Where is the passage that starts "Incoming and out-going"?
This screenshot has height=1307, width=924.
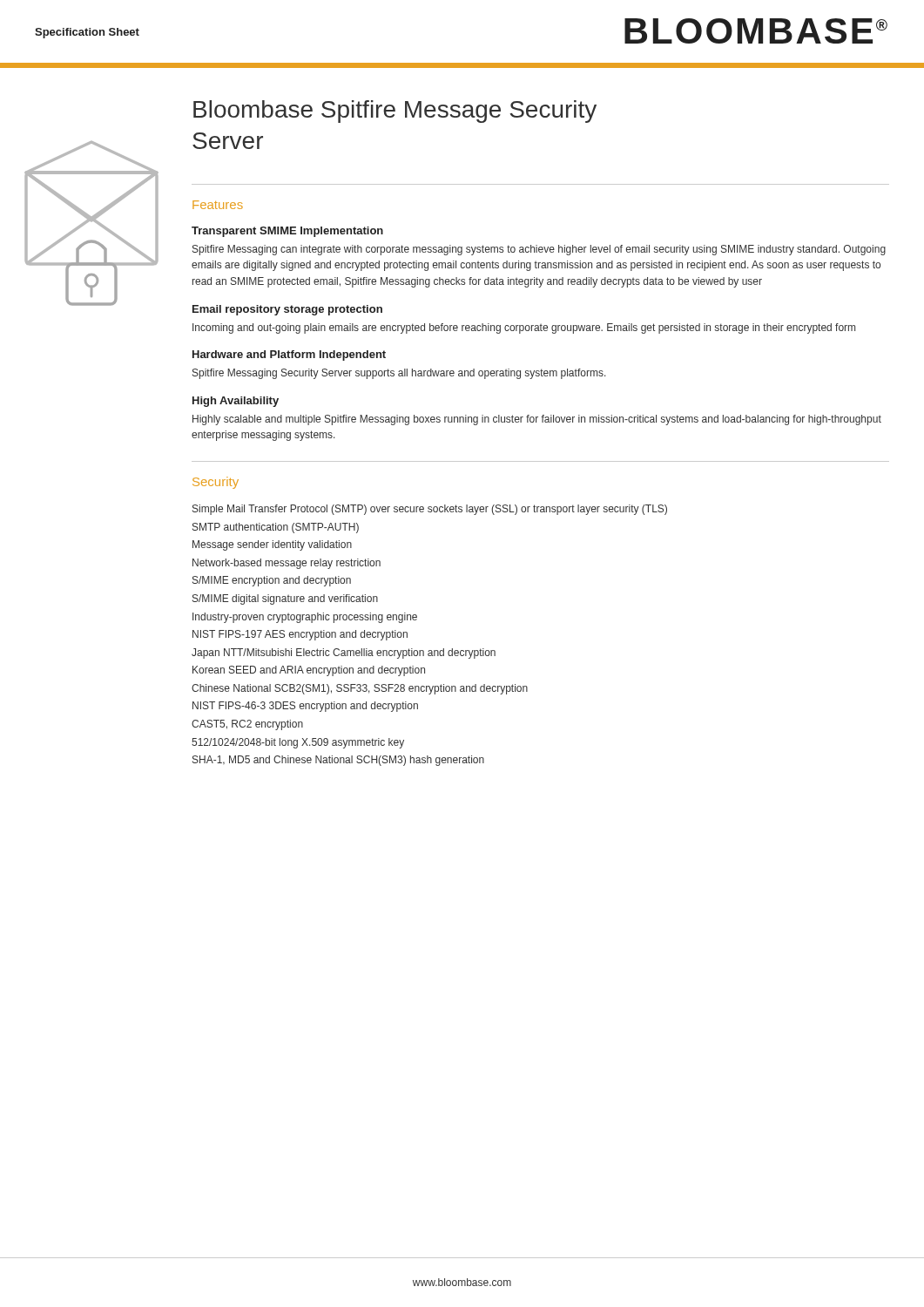[x=524, y=327]
